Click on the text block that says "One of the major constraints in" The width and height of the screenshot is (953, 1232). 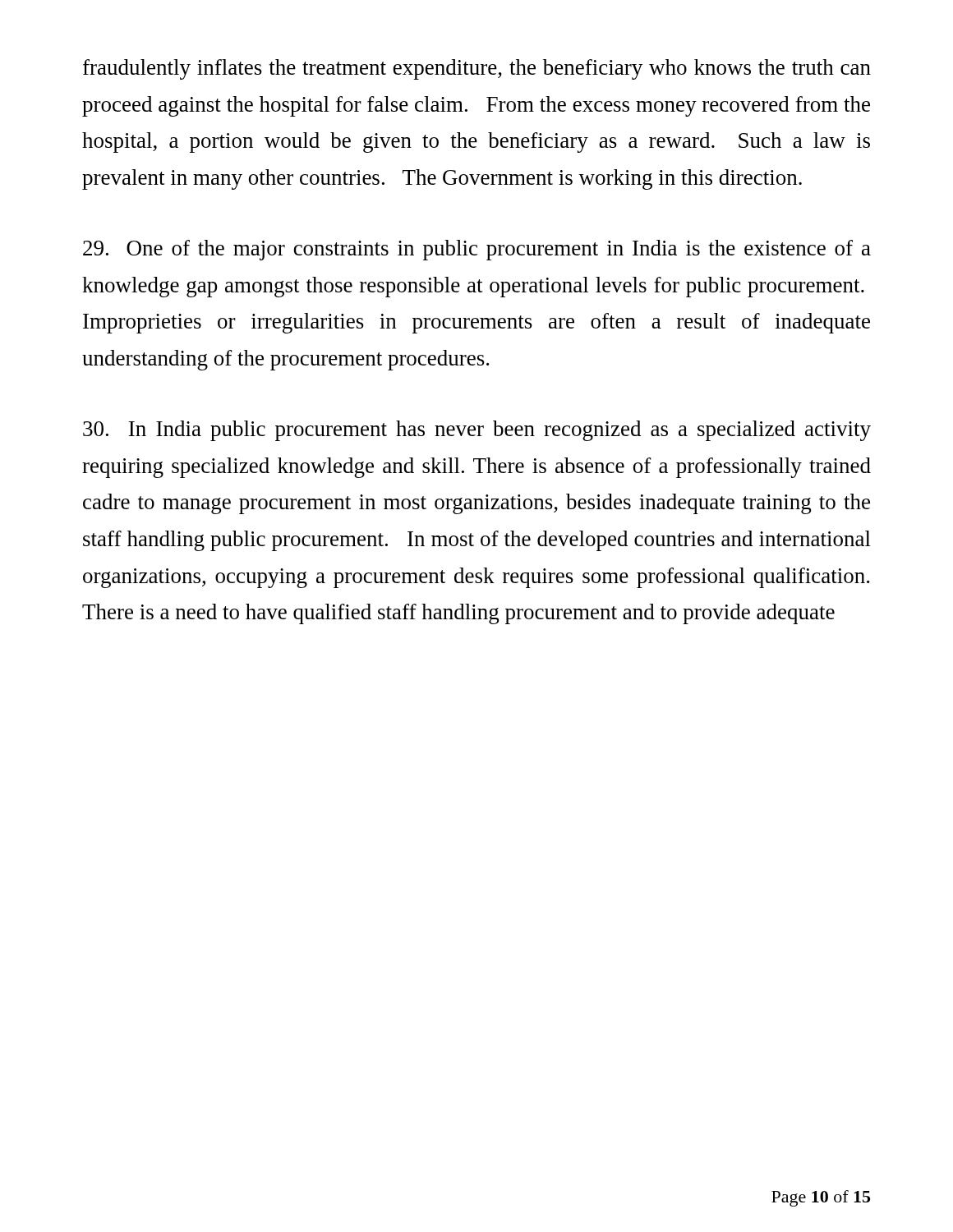point(476,303)
